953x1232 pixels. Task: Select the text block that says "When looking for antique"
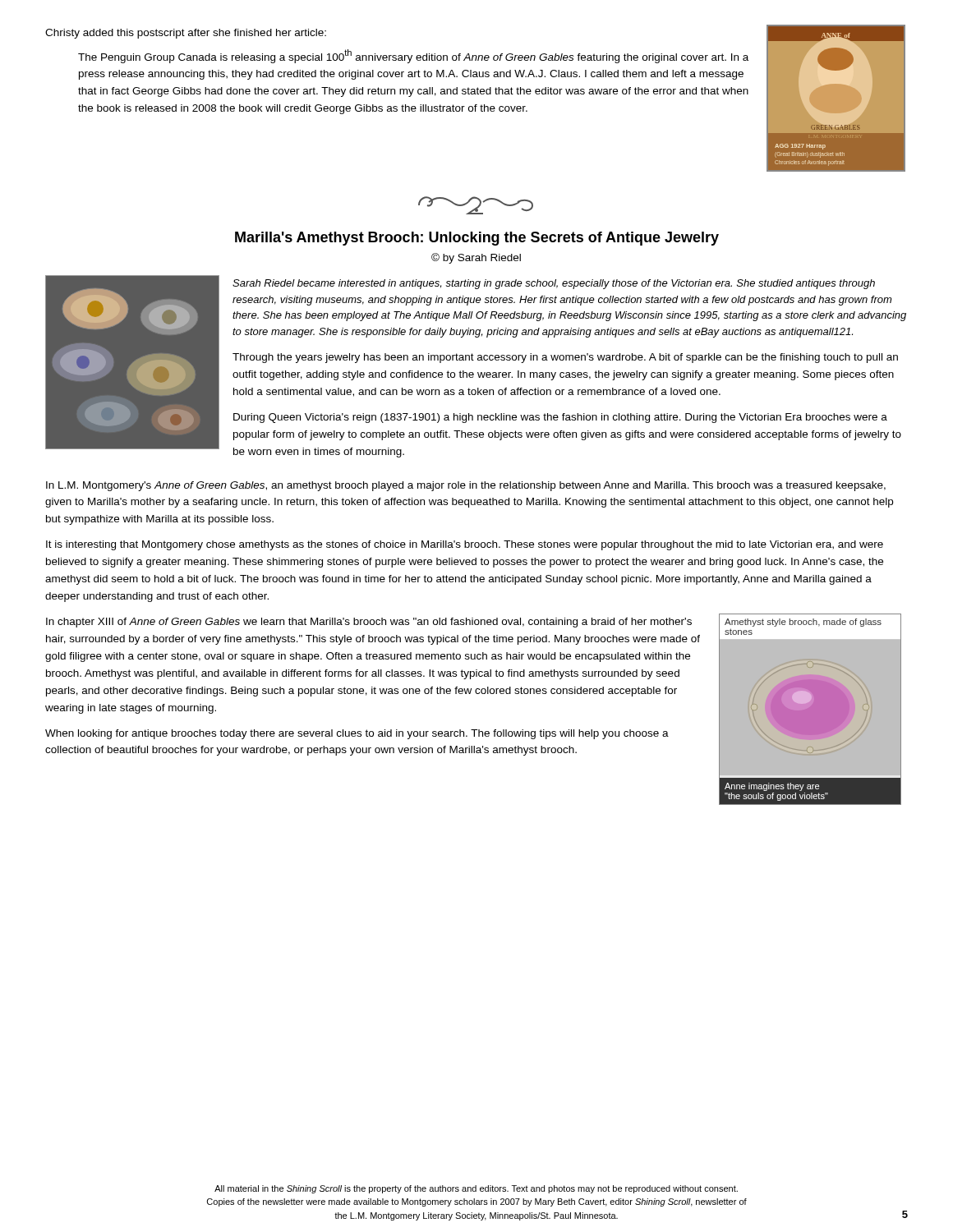point(357,741)
